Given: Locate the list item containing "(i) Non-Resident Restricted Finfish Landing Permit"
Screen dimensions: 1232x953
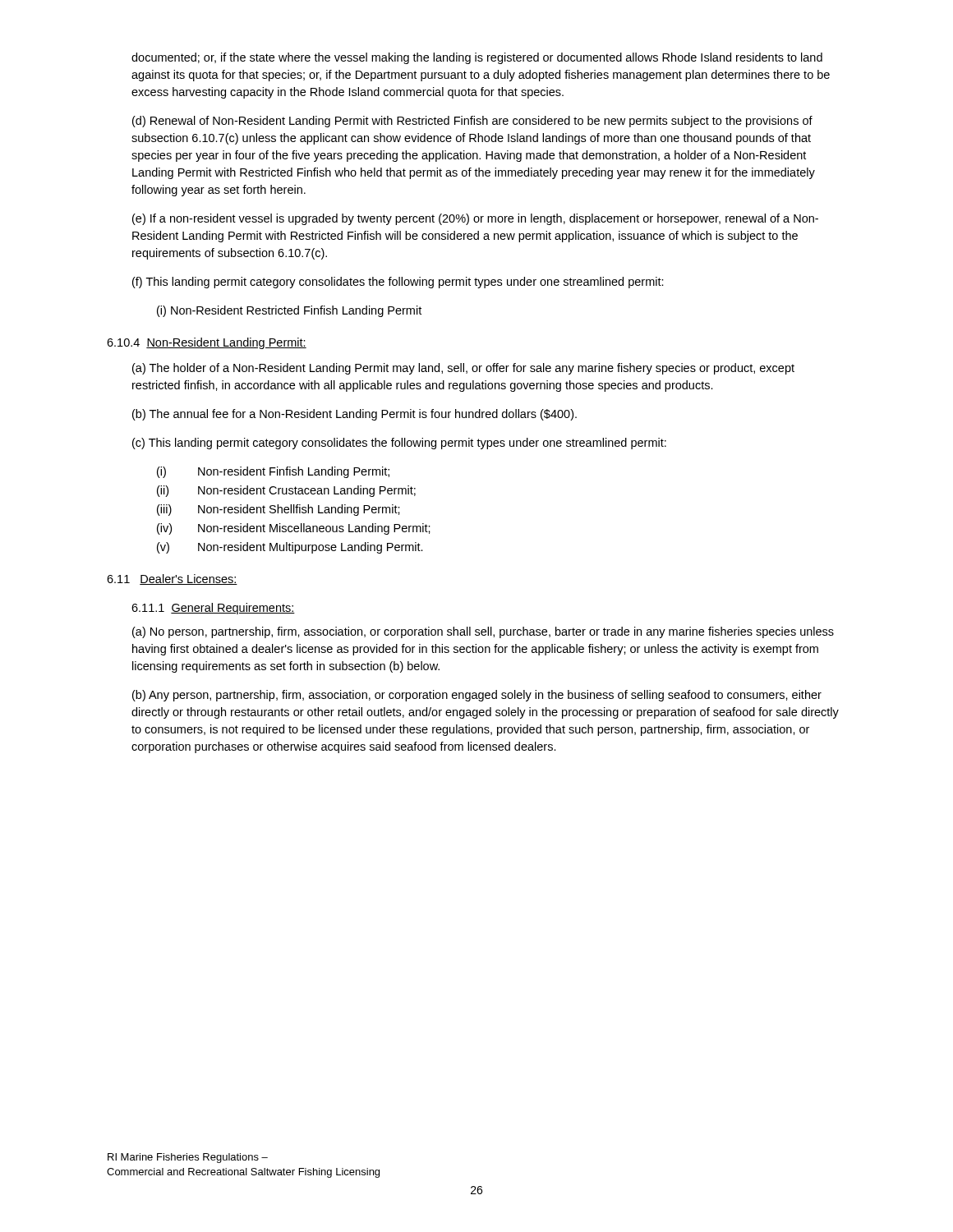Looking at the screenshot, I should (x=289, y=311).
